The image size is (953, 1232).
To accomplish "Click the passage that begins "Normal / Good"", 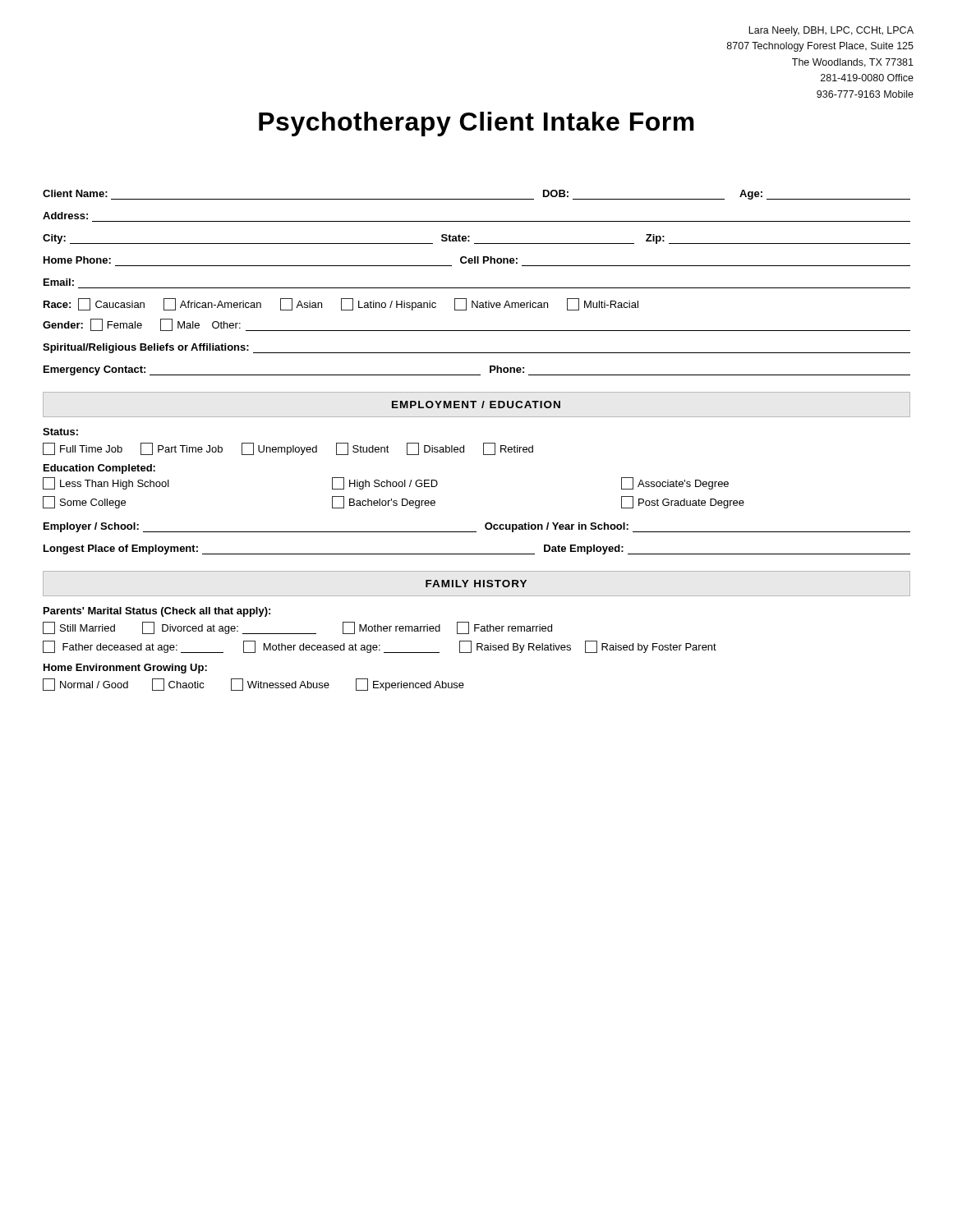I will click(253, 685).
